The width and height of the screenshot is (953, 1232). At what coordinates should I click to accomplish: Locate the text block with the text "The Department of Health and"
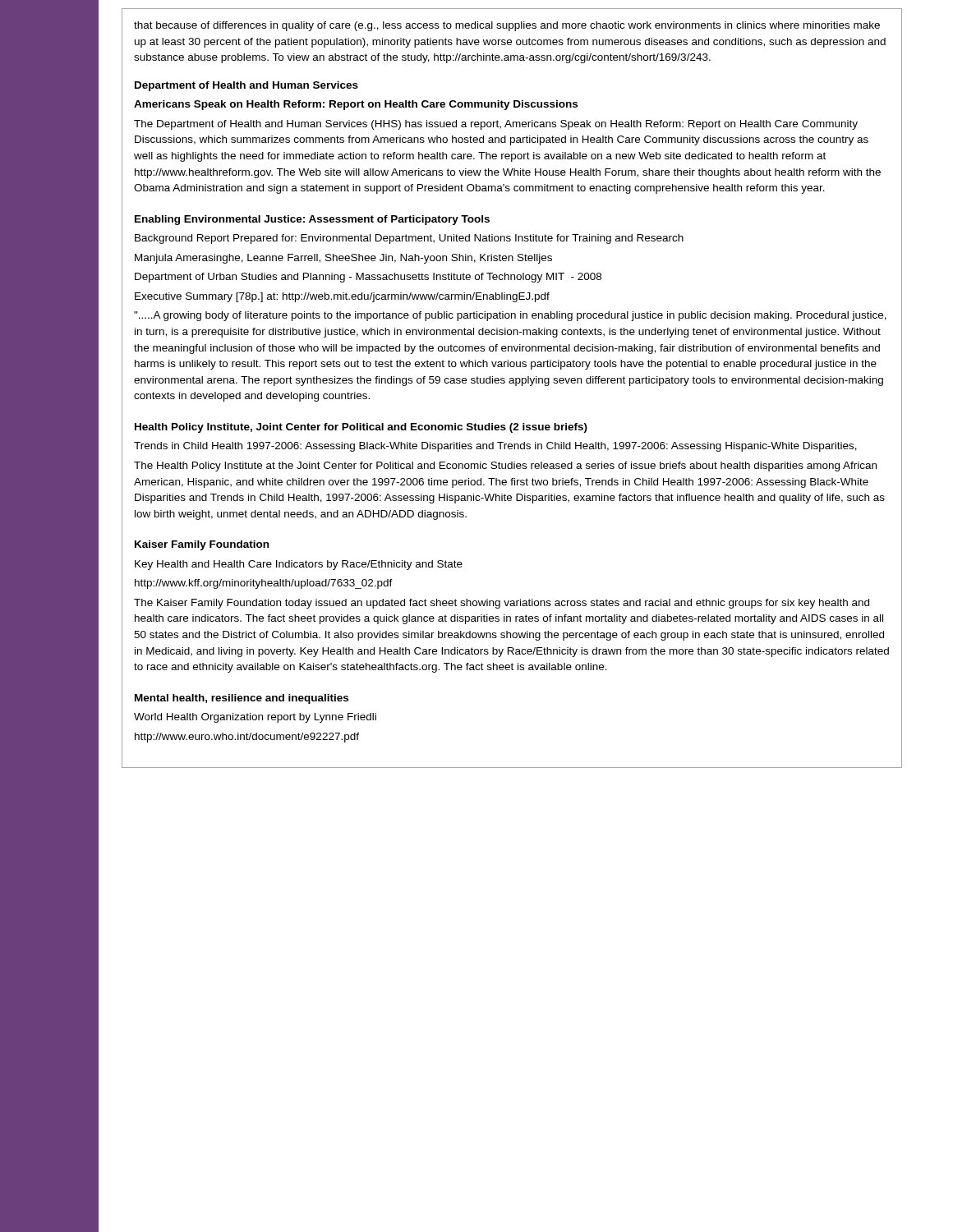[512, 156]
